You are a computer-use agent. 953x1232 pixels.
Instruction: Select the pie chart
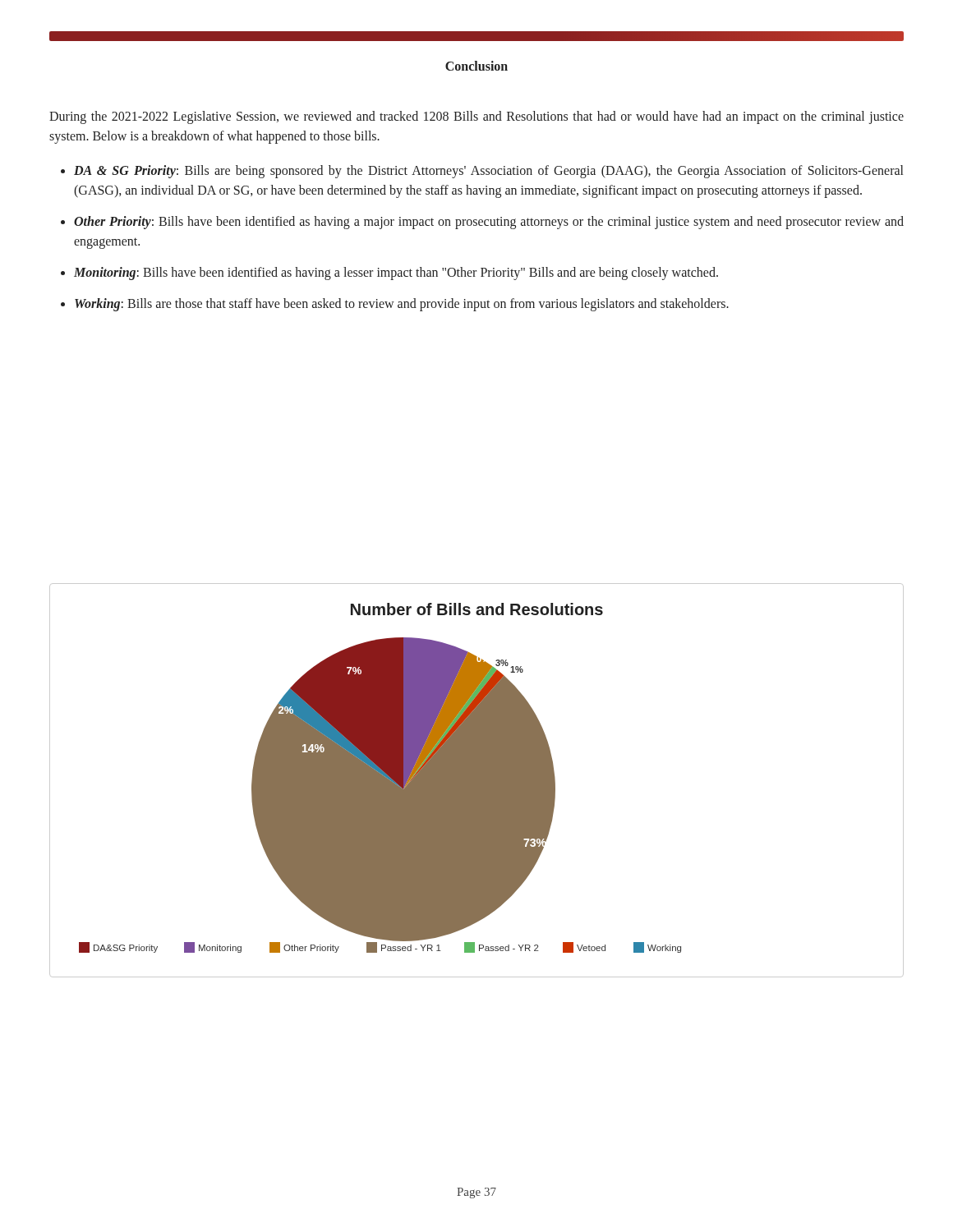[476, 780]
